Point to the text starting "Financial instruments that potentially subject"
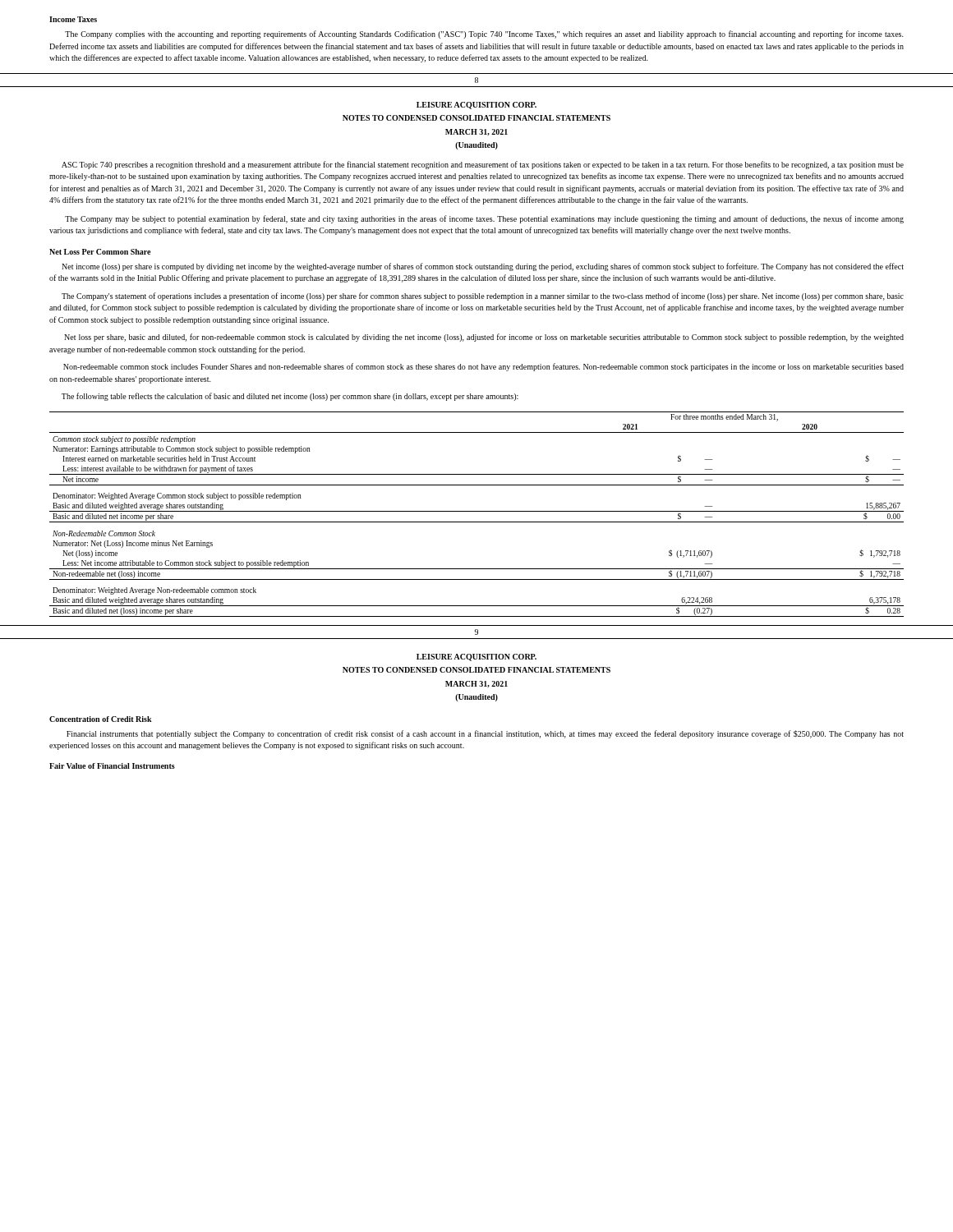This screenshot has width=953, height=1232. tap(476, 739)
